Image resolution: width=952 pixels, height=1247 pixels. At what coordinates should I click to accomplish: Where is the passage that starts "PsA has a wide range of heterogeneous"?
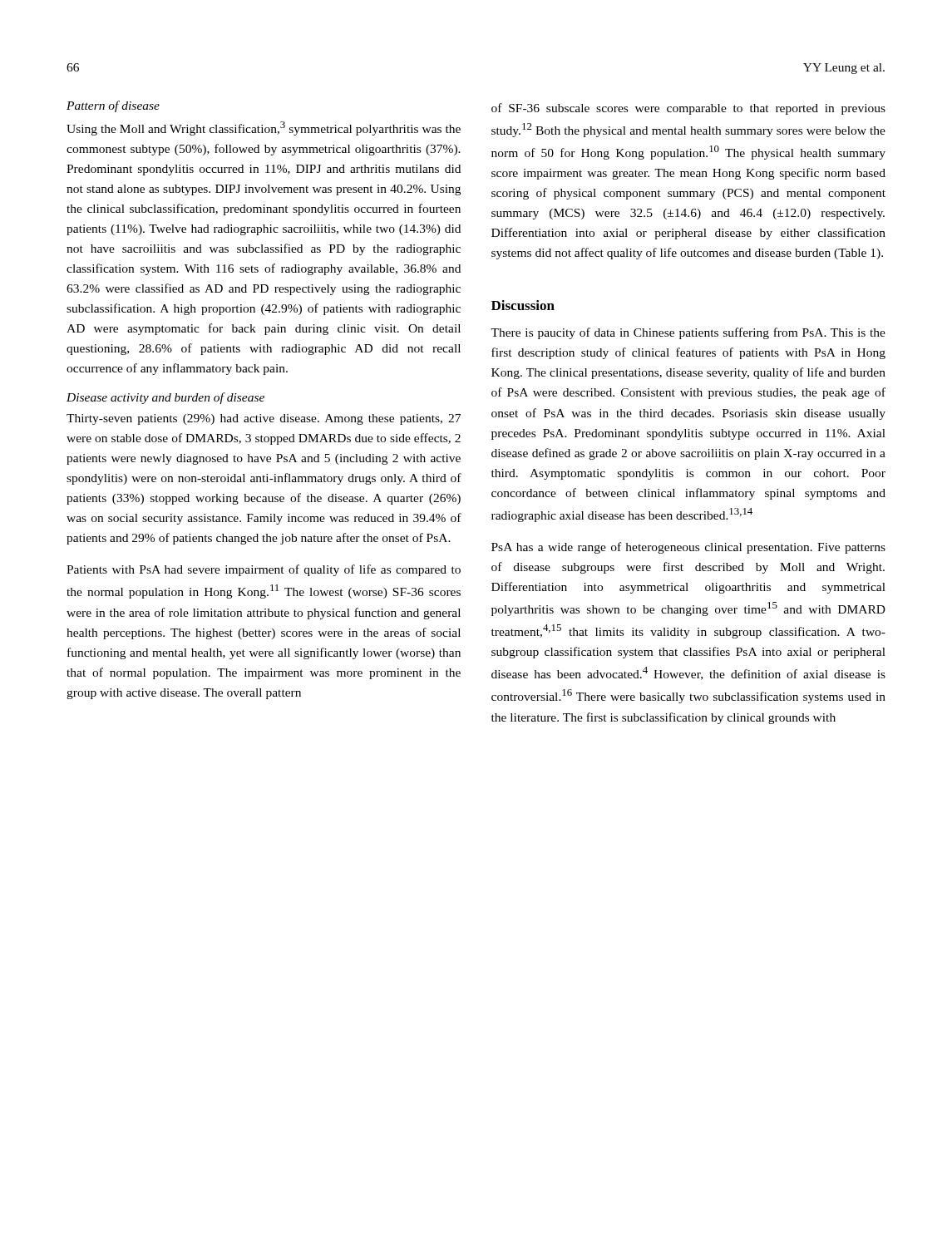[688, 631]
